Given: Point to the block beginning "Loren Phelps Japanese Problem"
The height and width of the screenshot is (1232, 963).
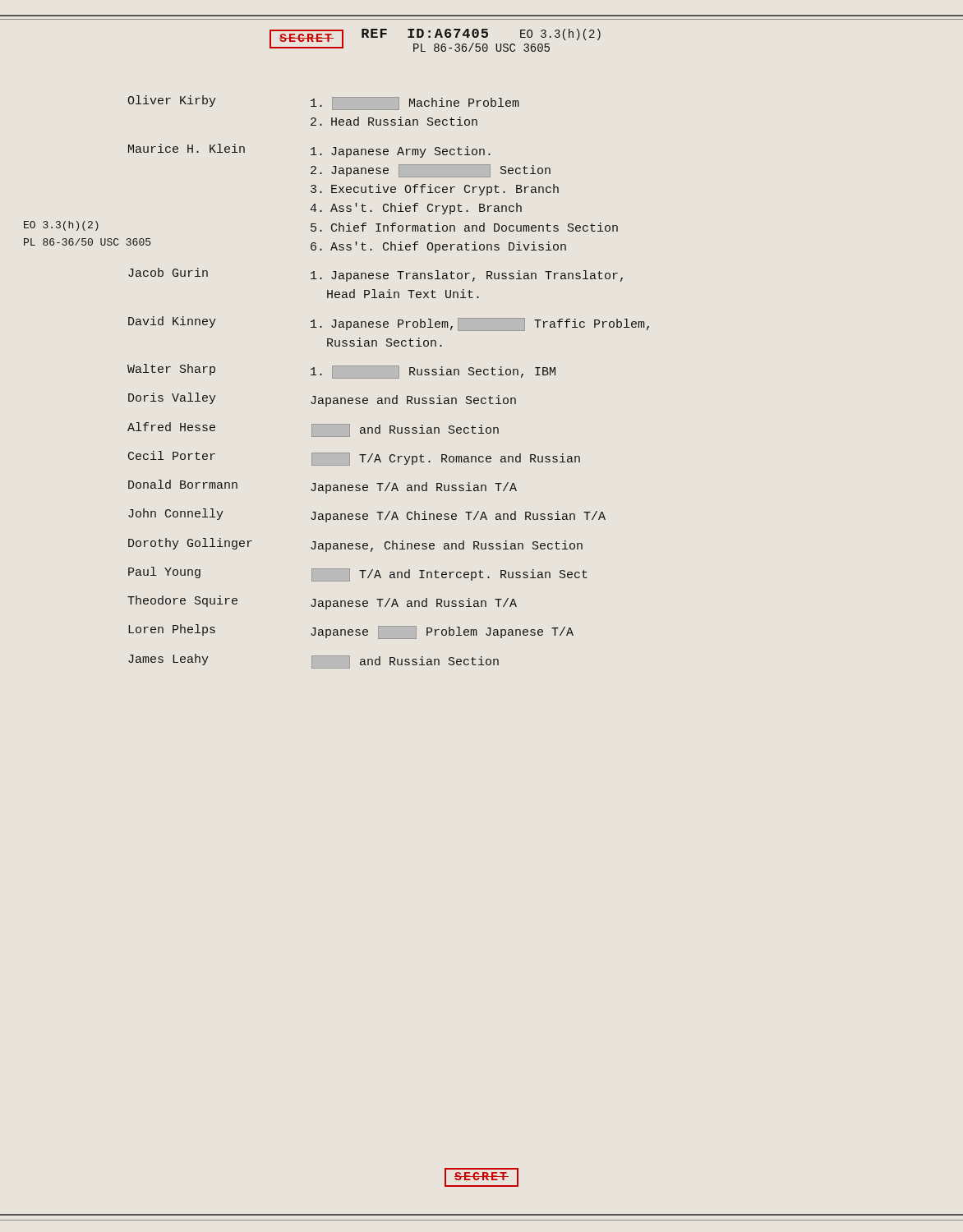Looking at the screenshot, I should (x=533, y=633).
